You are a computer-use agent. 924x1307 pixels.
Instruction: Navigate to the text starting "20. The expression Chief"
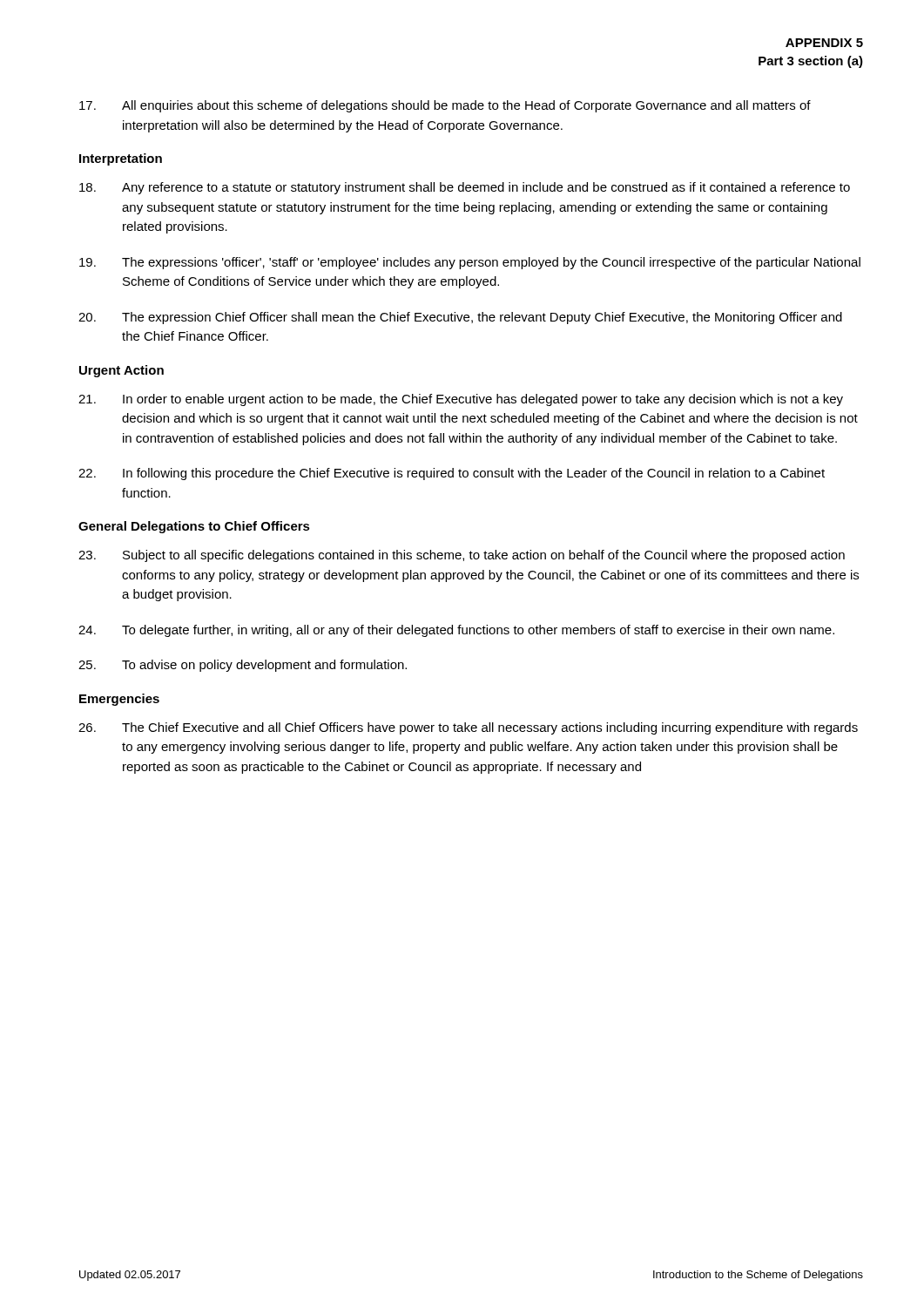pos(471,327)
